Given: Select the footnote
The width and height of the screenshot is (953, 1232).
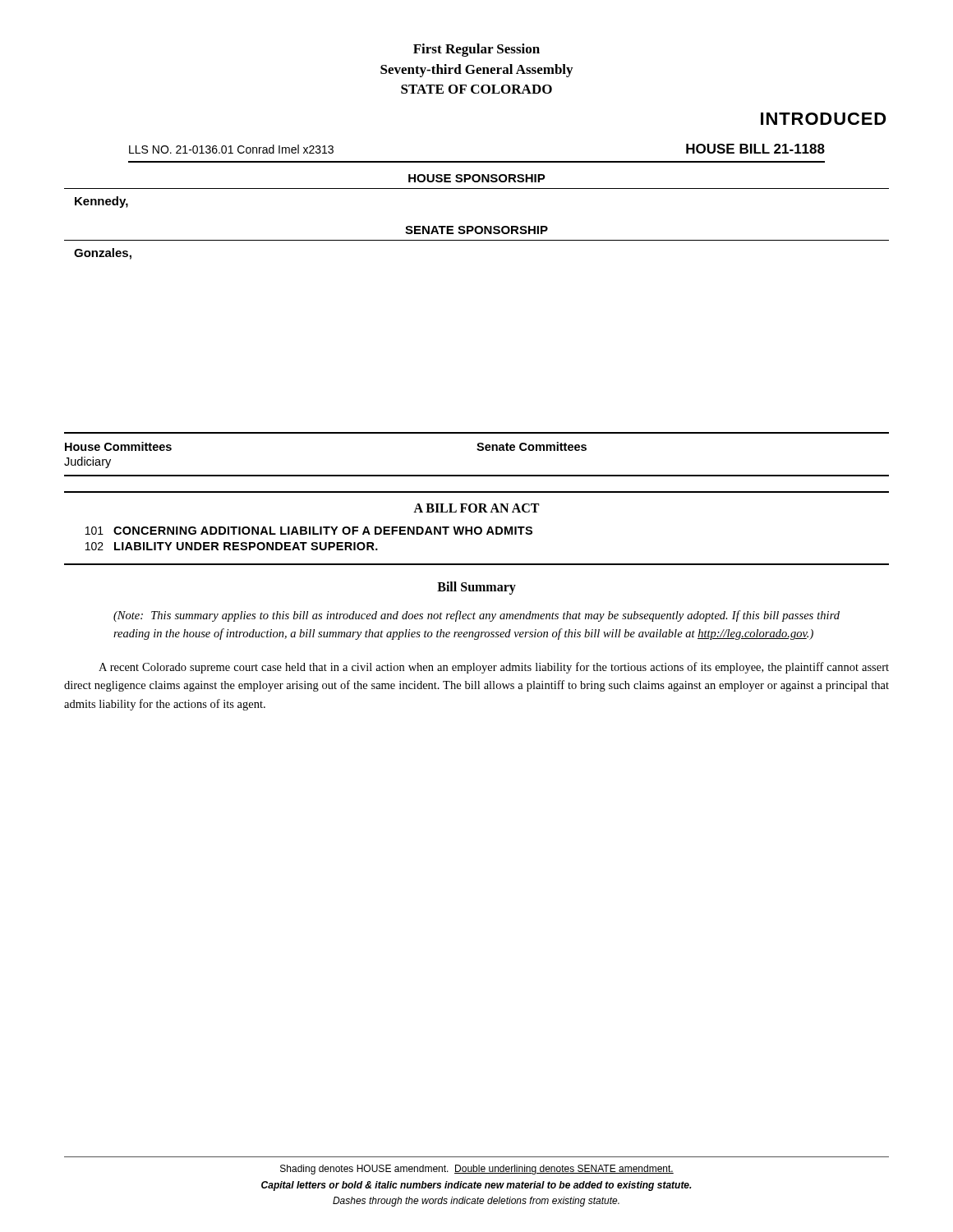Looking at the screenshot, I should (476, 1185).
